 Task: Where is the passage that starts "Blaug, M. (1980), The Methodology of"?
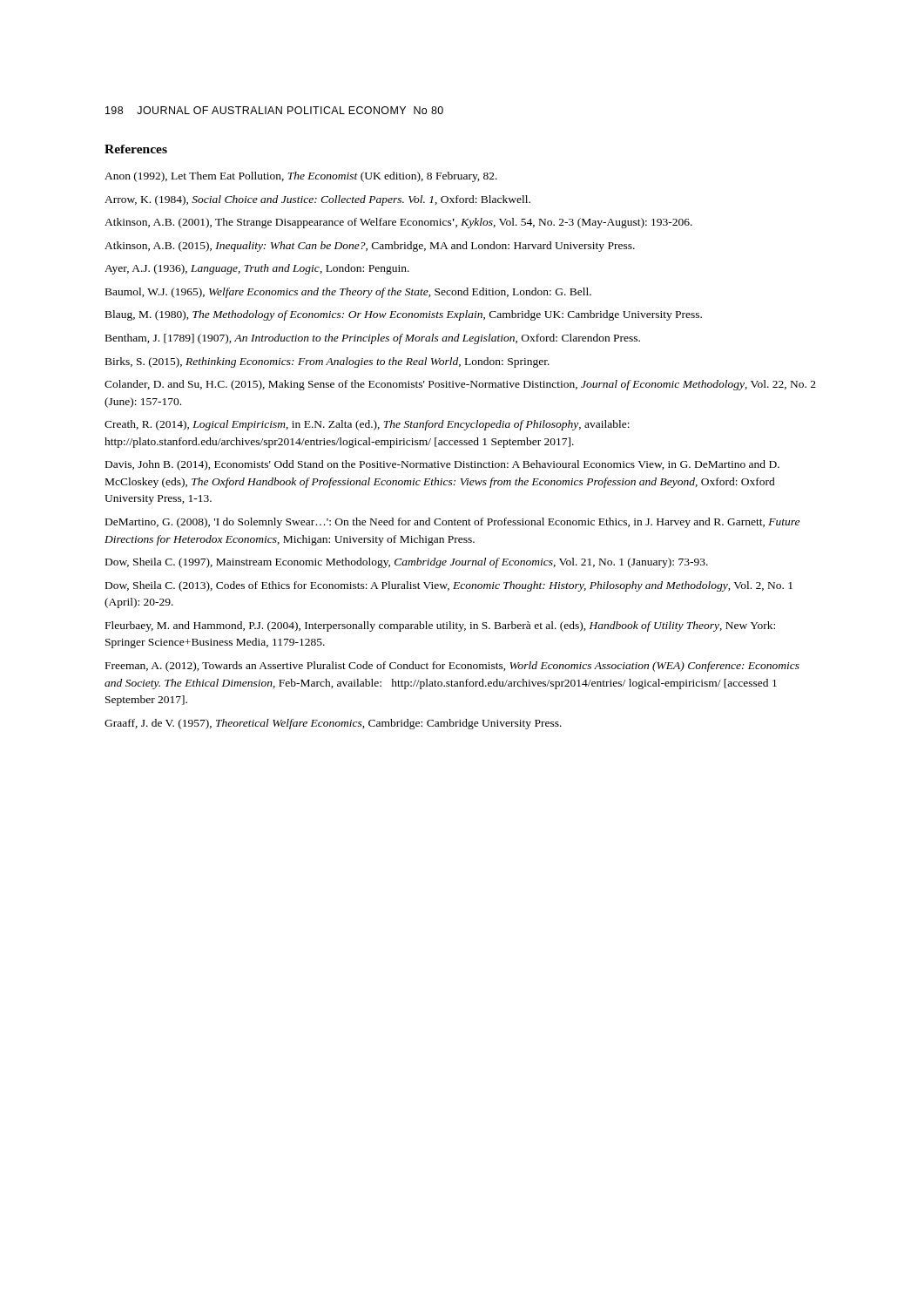coord(404,314)
